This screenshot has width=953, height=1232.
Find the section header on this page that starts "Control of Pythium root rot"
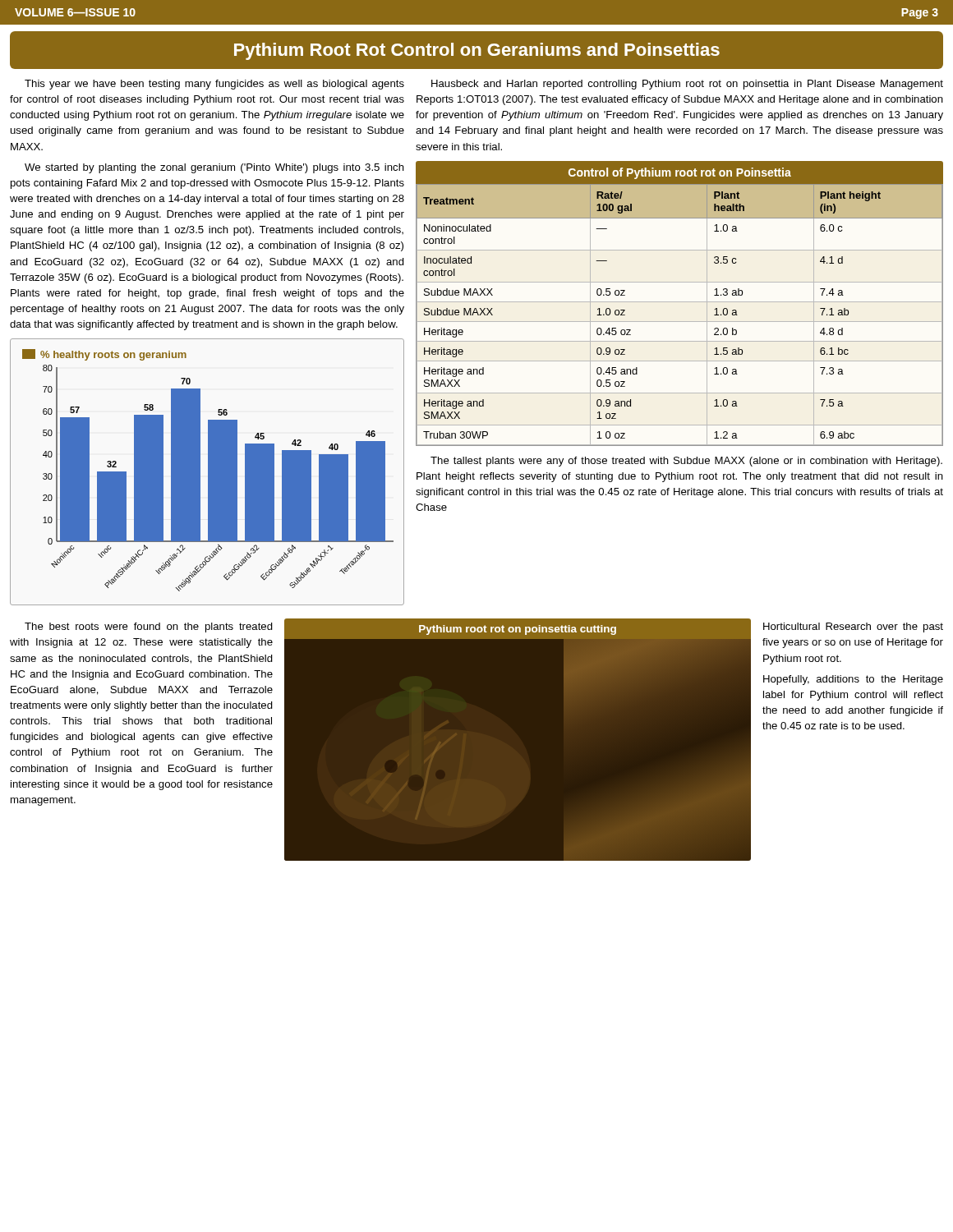click(679, 172)
